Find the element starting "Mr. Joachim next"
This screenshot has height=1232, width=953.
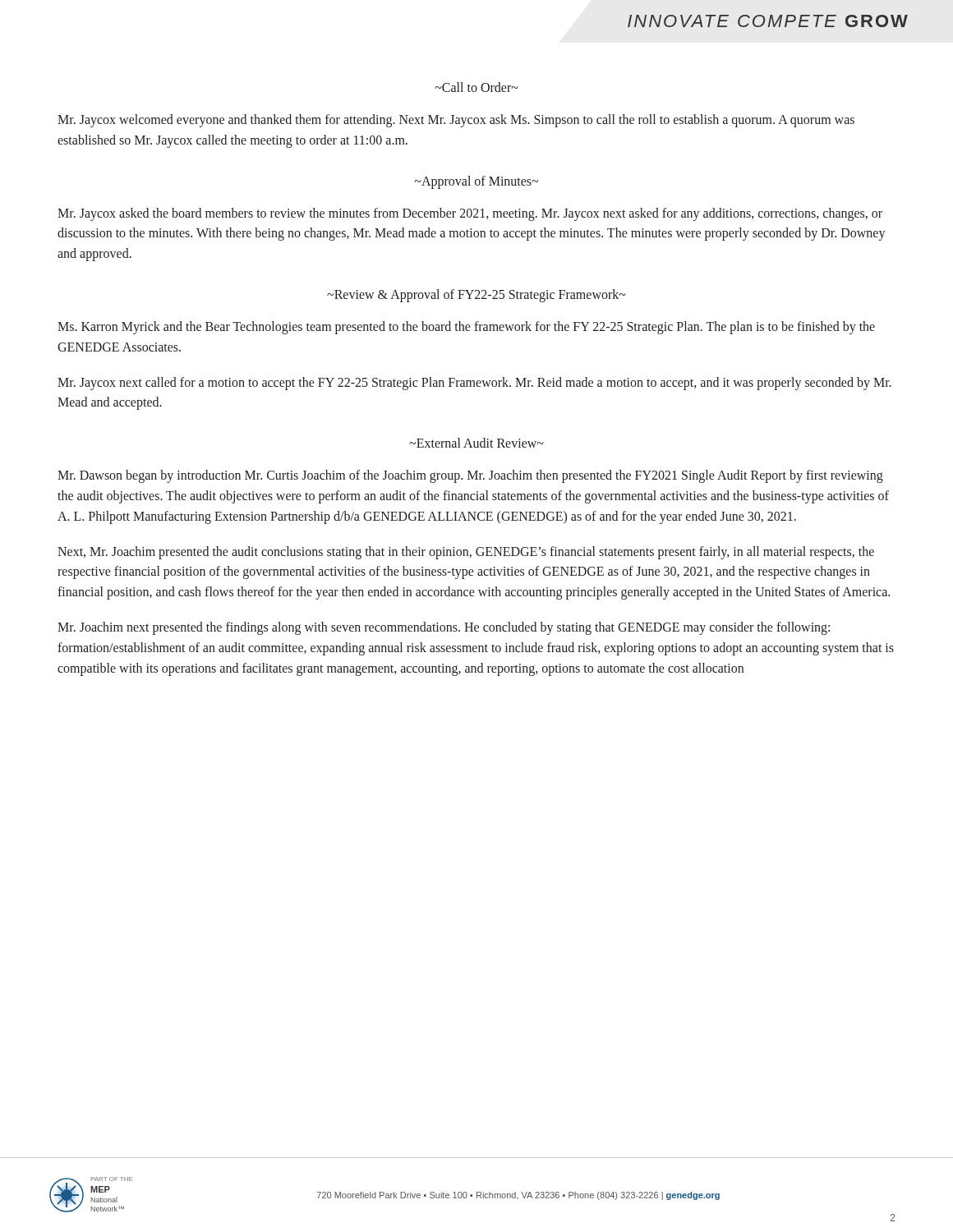click(476, 647)
